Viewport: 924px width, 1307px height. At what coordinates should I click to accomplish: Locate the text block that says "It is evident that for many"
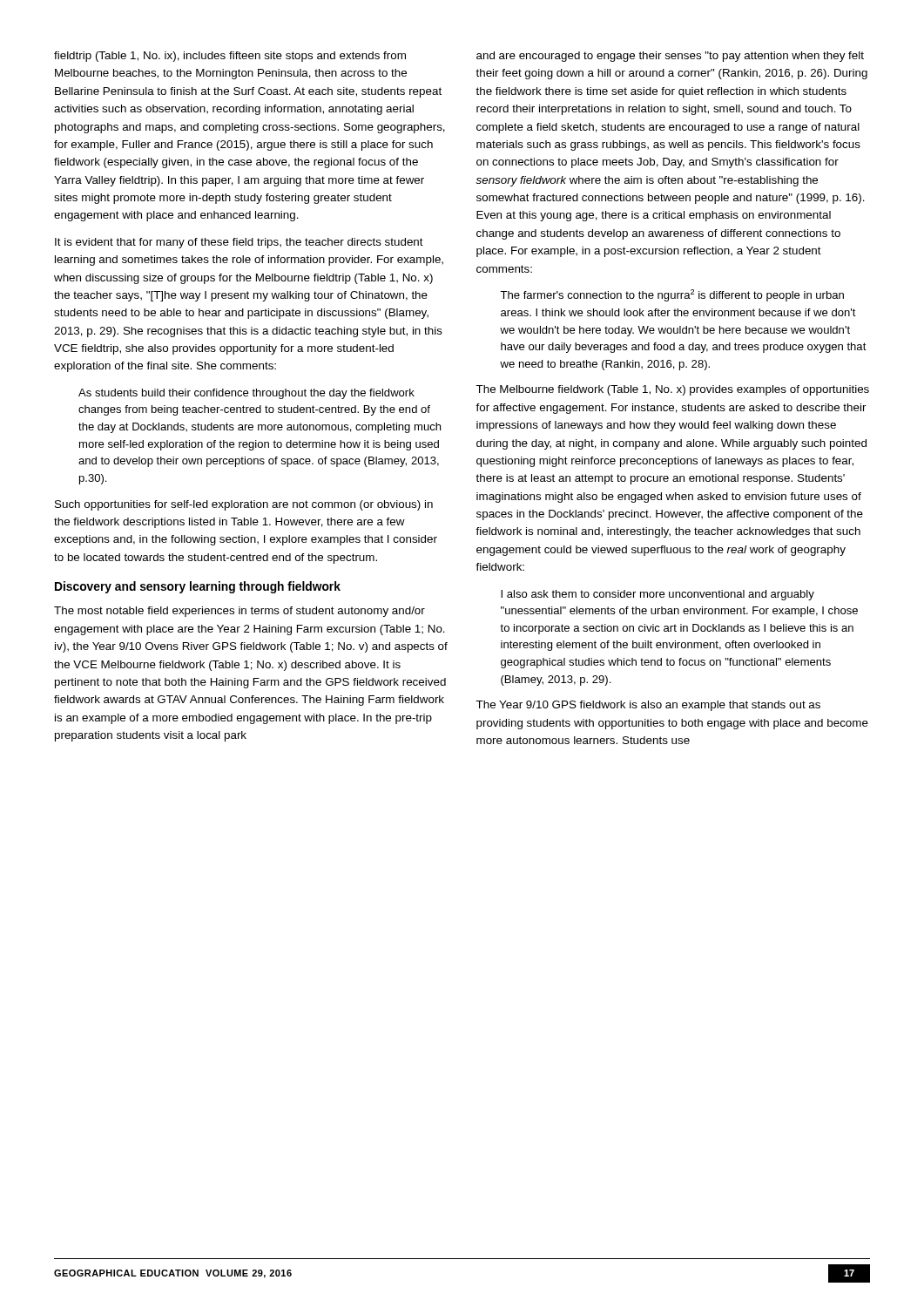(251, 304)
